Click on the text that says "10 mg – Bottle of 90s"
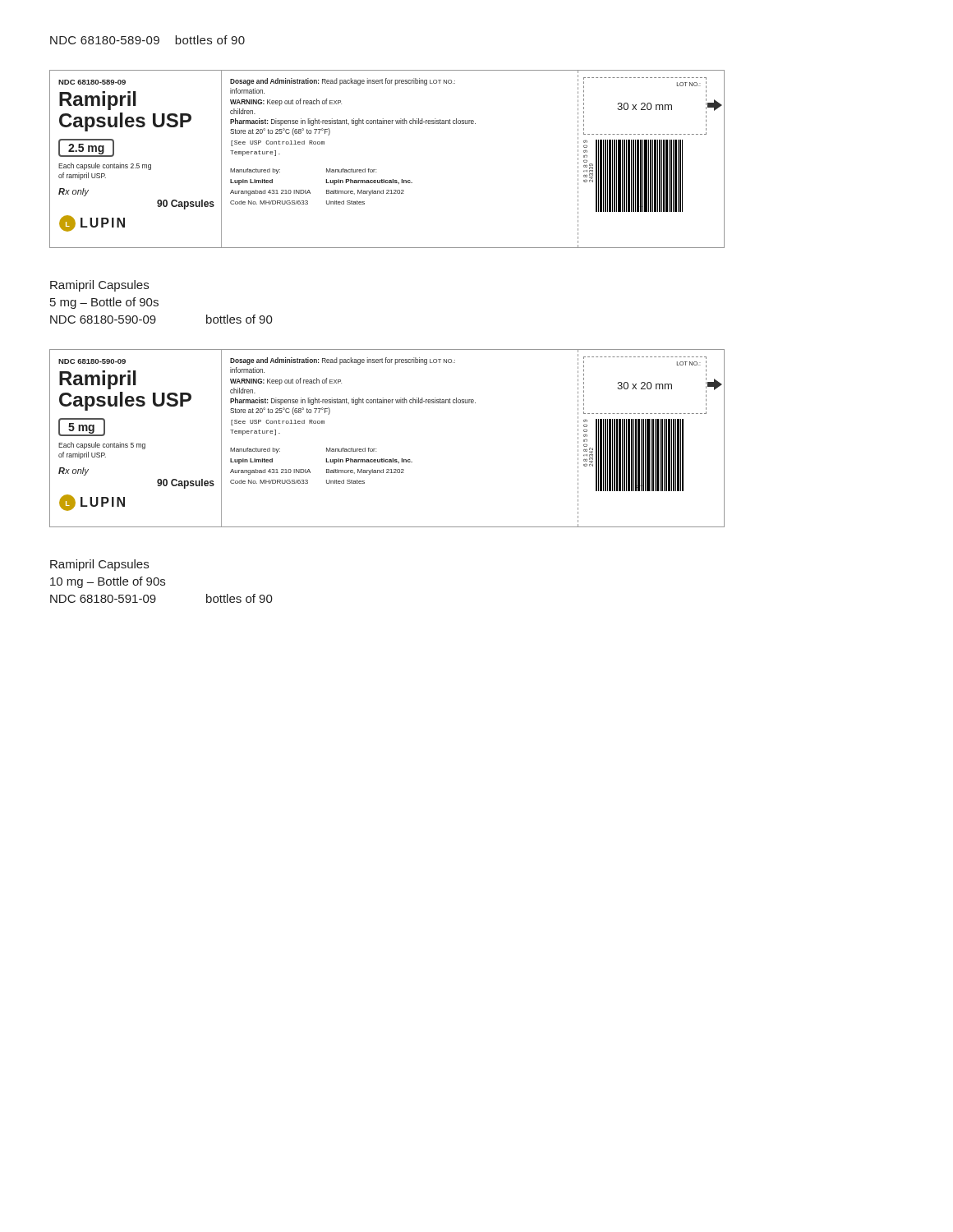The height and width of the screenshot is (1232, 953). (x=107, y=581)
